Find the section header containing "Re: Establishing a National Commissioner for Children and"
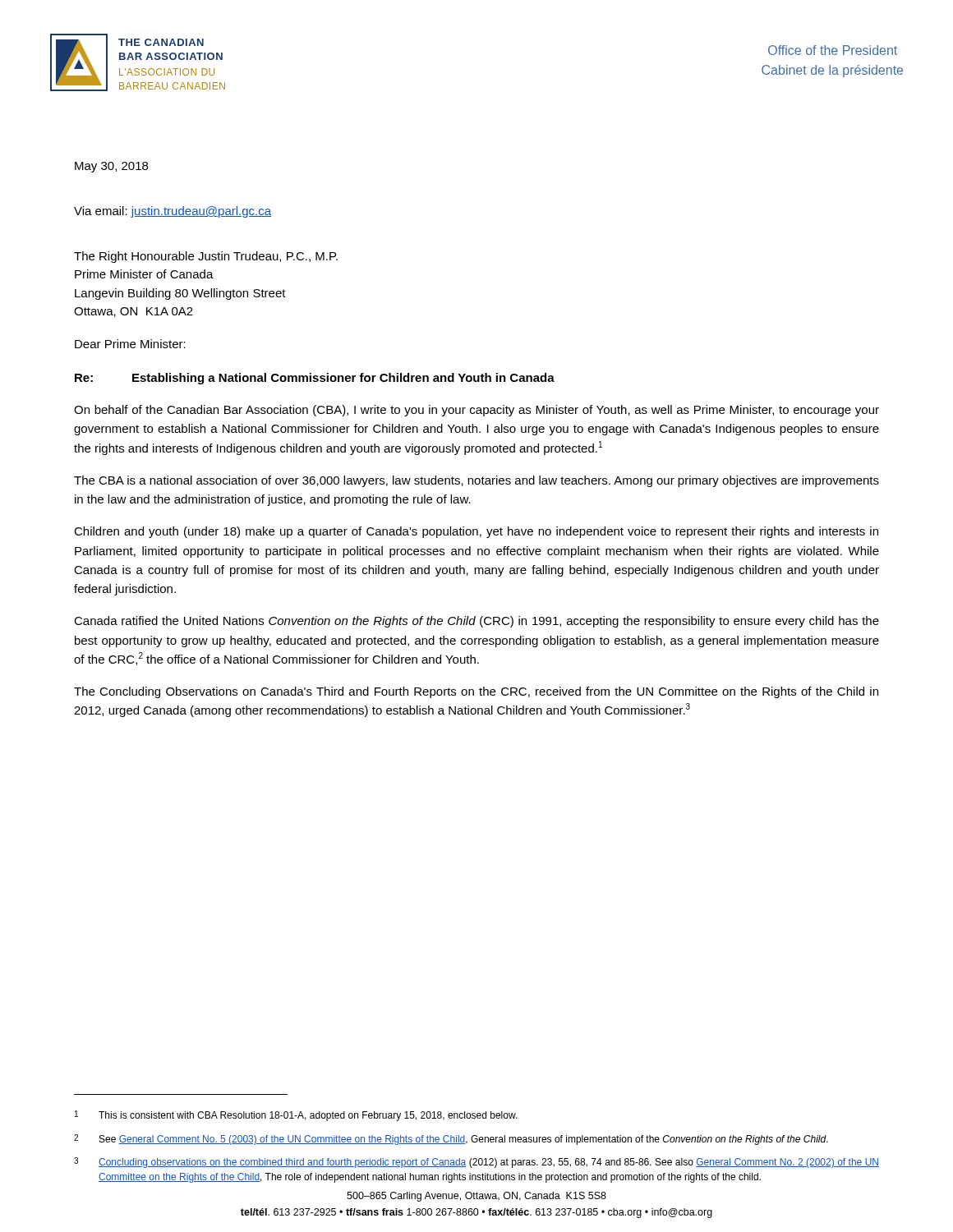Viewport: 953px width, 1232px height. click(314, 377)
